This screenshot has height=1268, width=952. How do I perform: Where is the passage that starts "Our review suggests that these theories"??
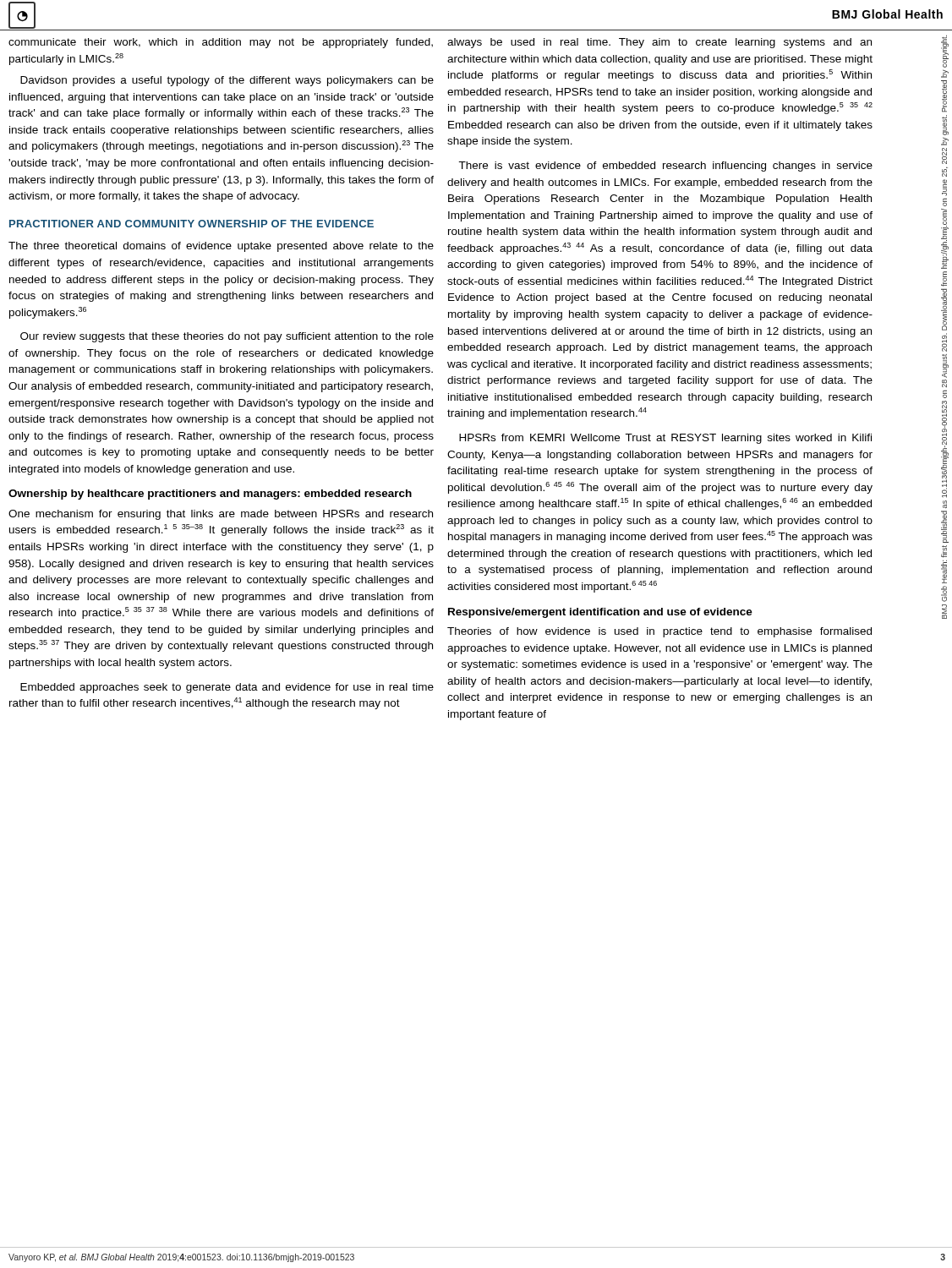point(221,403)
